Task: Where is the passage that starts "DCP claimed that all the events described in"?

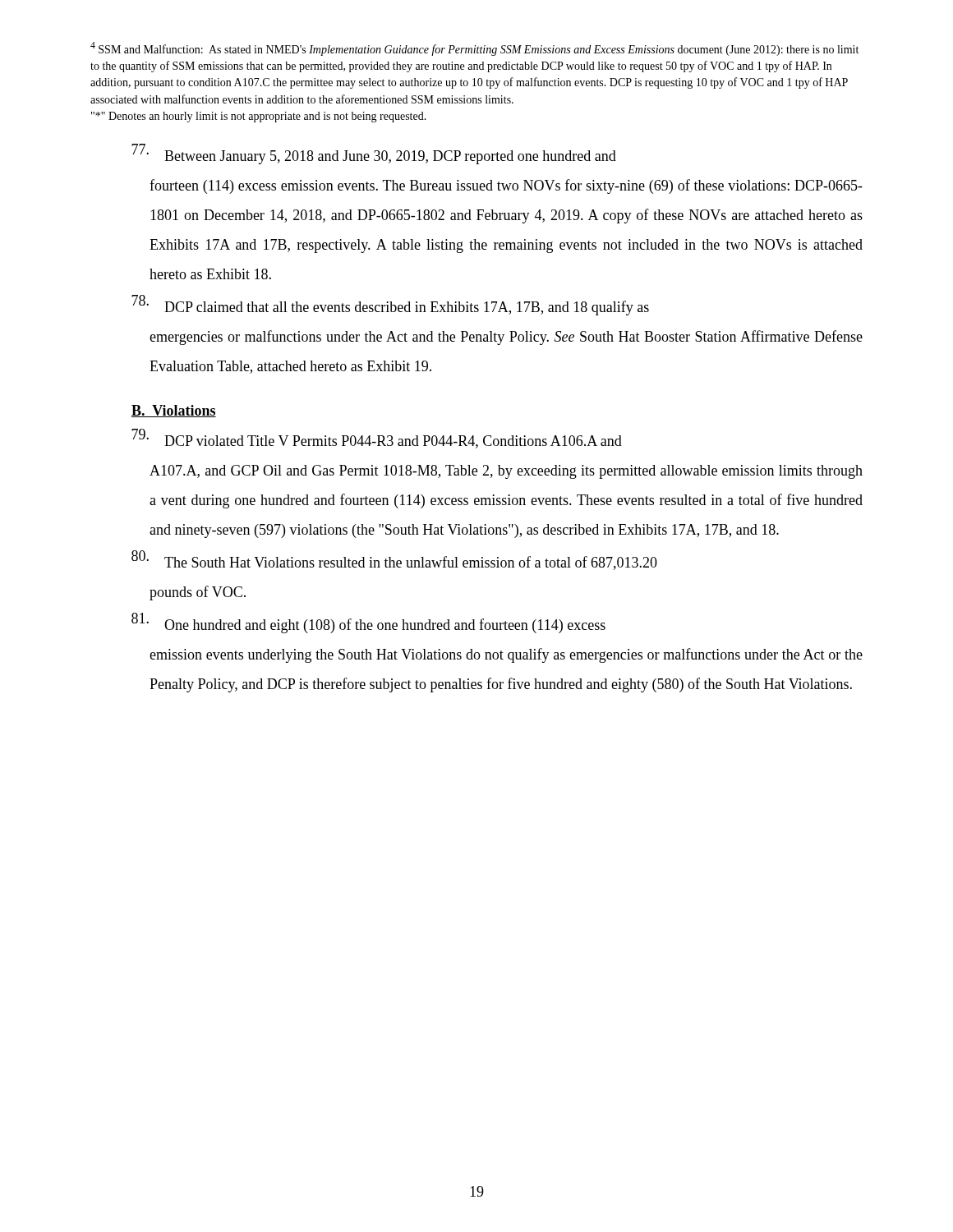Action: click(476, 337)
